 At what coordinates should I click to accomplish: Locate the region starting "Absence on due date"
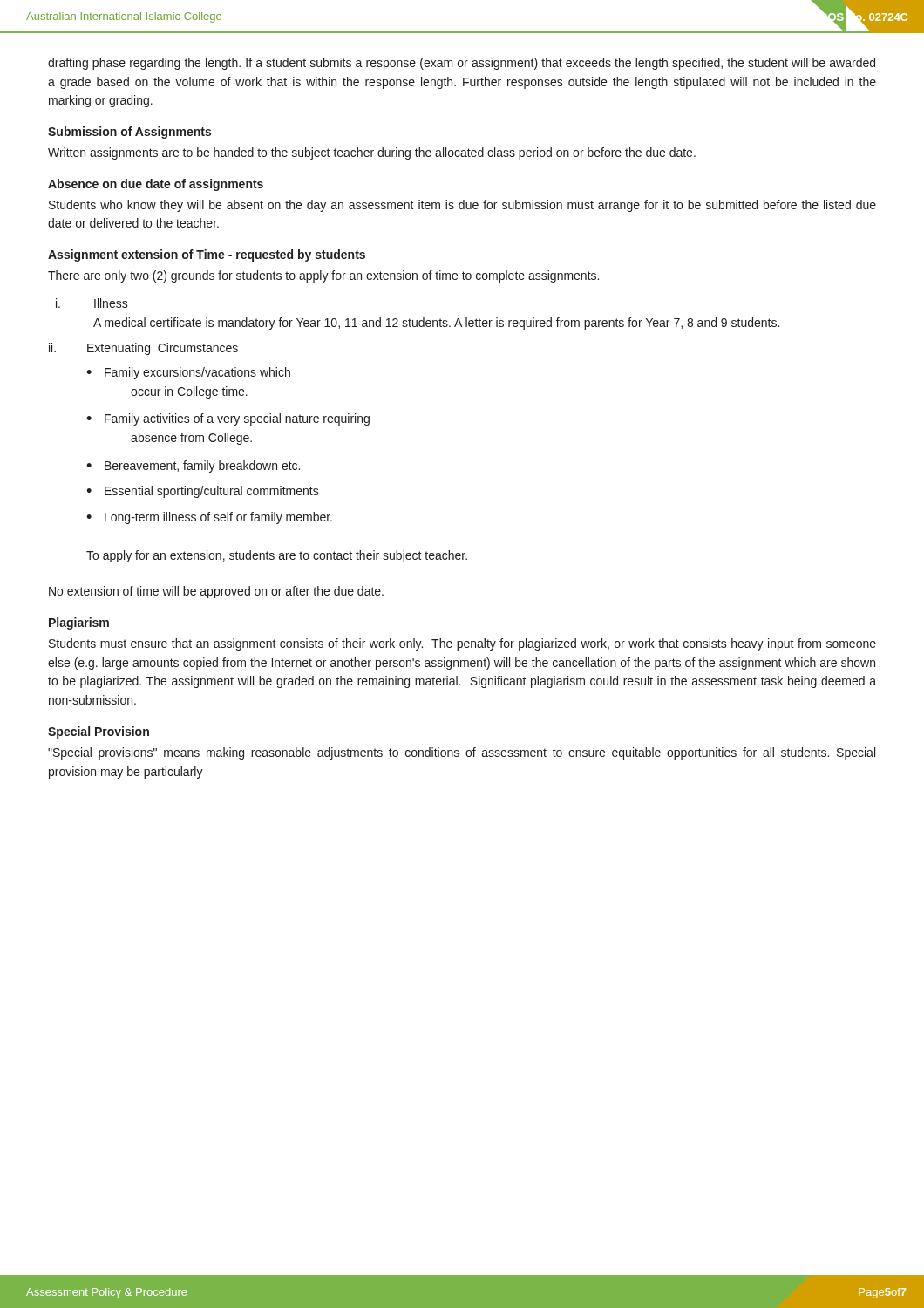click(156, 184)
